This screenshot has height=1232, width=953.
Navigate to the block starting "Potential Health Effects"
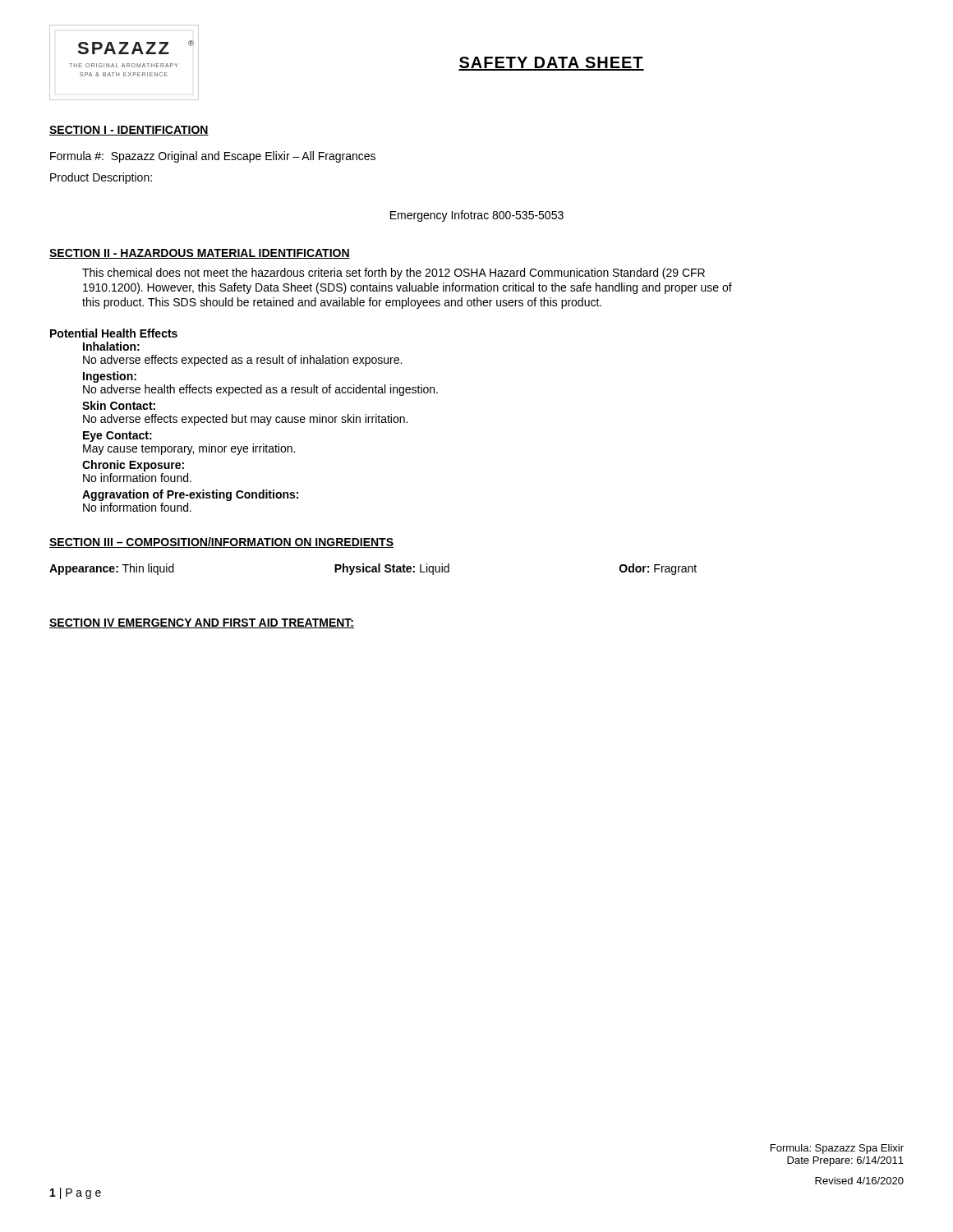pos(114,333)
